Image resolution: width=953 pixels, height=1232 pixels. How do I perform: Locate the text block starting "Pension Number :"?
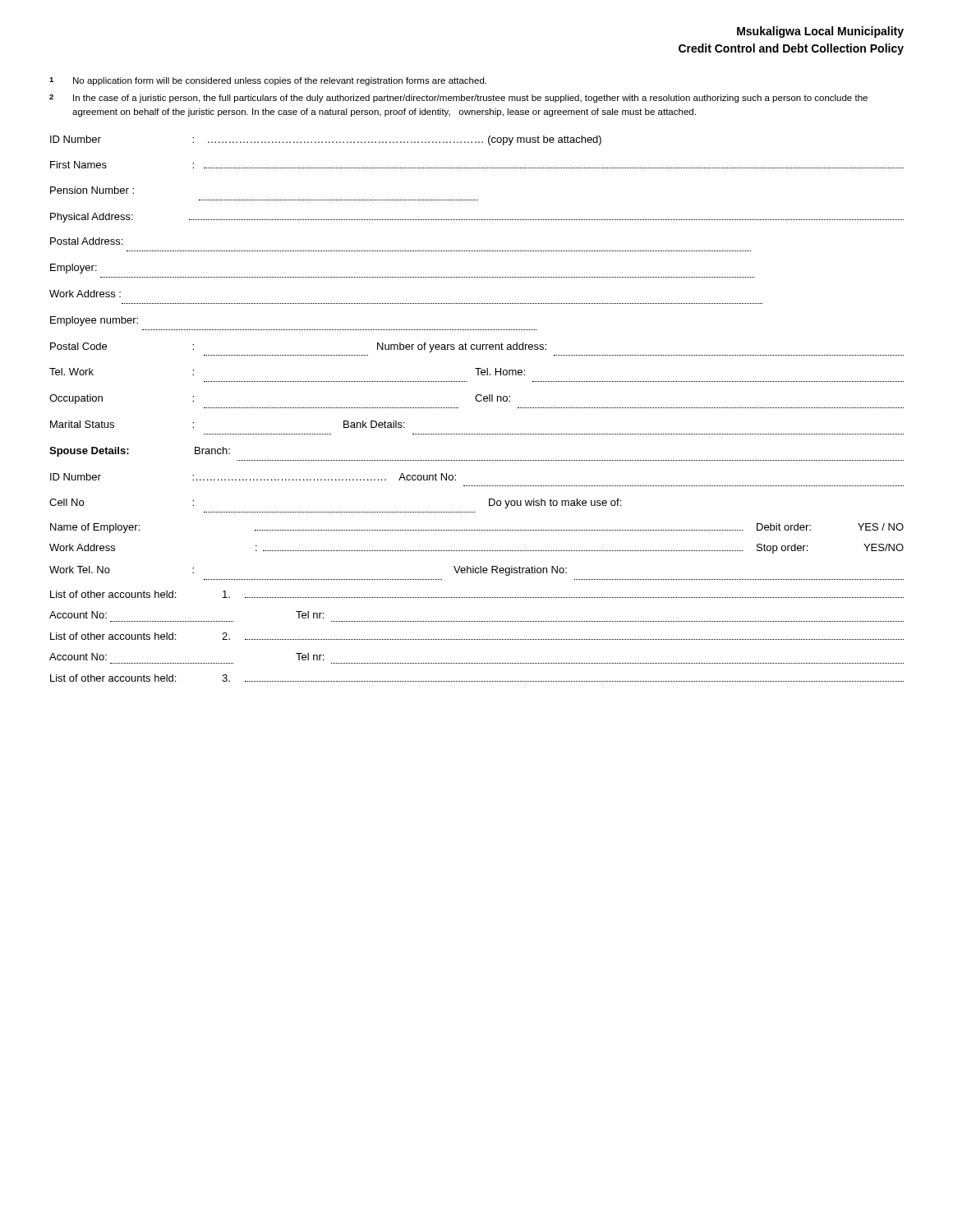[264, 191]
